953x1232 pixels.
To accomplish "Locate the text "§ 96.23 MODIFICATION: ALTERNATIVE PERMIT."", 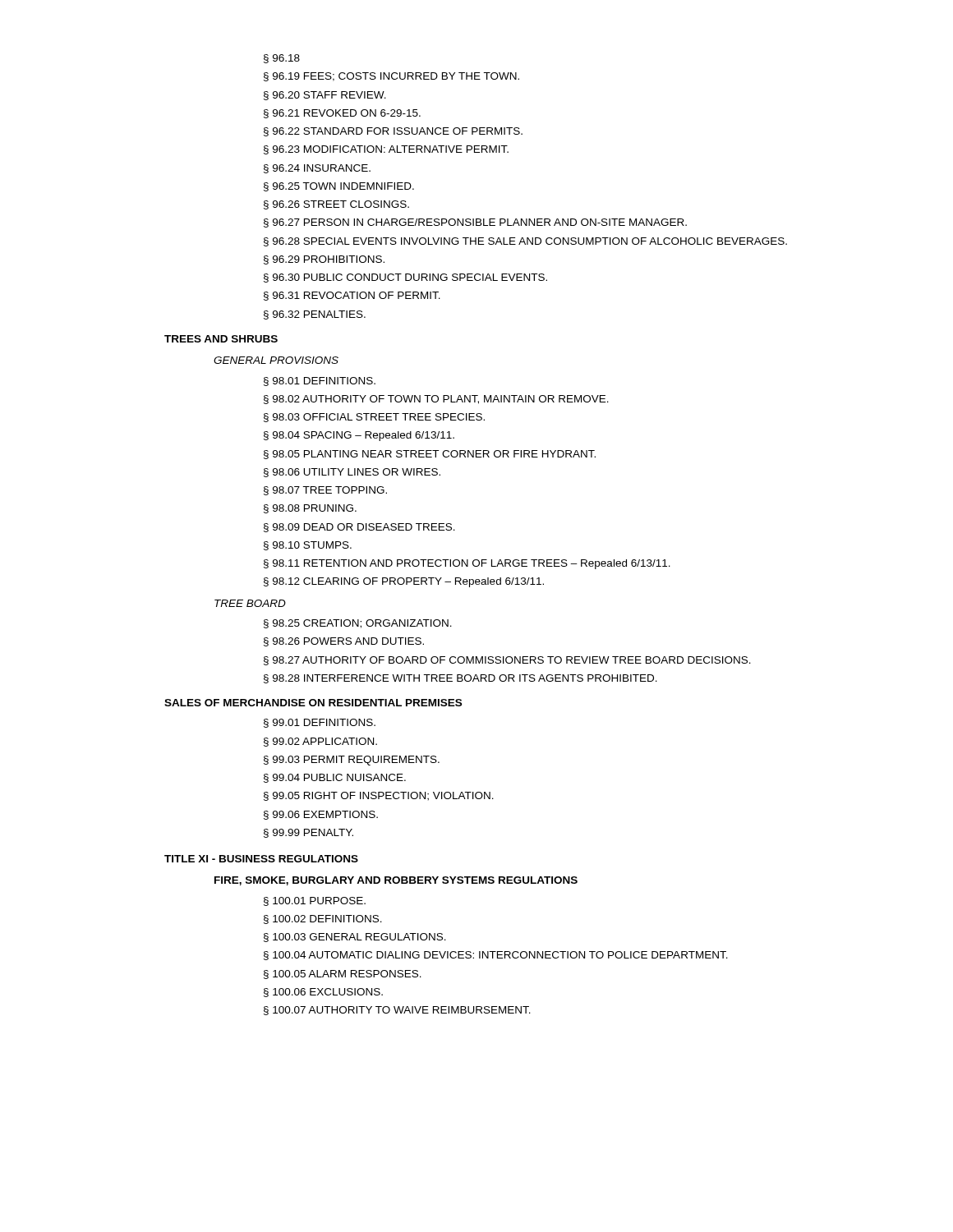I will (x=386, y=149).
